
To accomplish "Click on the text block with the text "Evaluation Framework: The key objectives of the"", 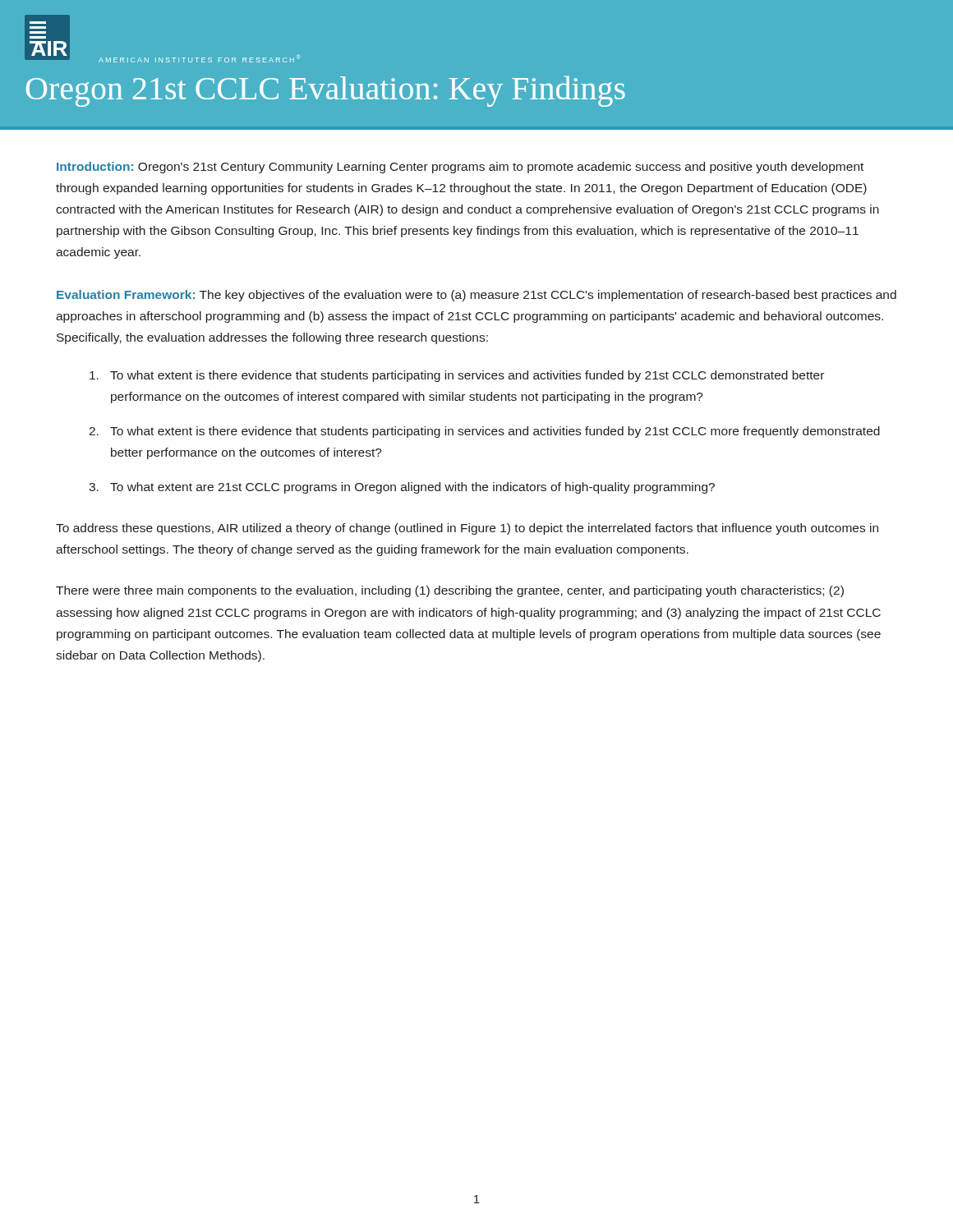I will (476, 316).
